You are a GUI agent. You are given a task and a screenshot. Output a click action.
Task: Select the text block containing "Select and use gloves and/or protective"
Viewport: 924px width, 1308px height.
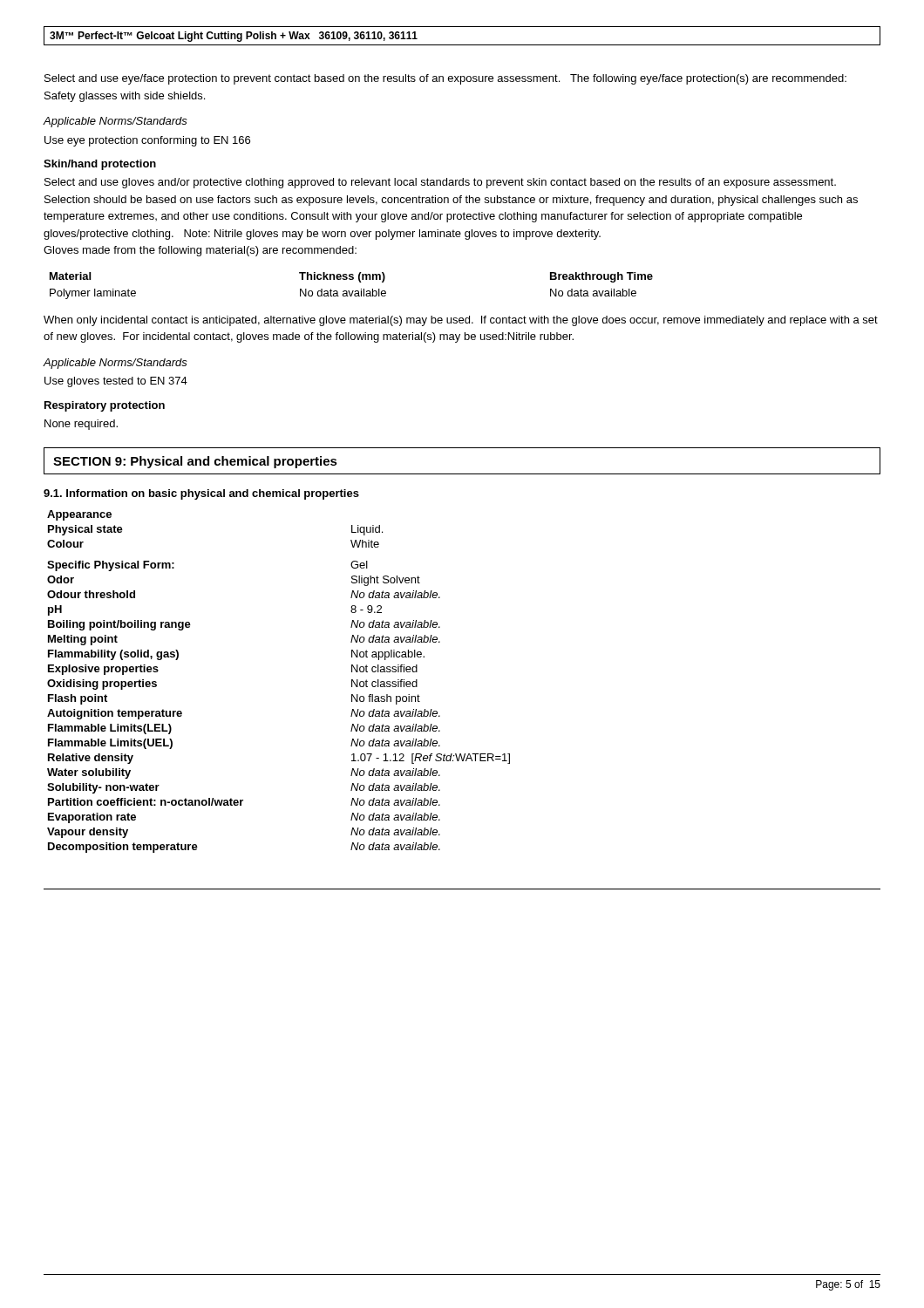coord(451,216)
